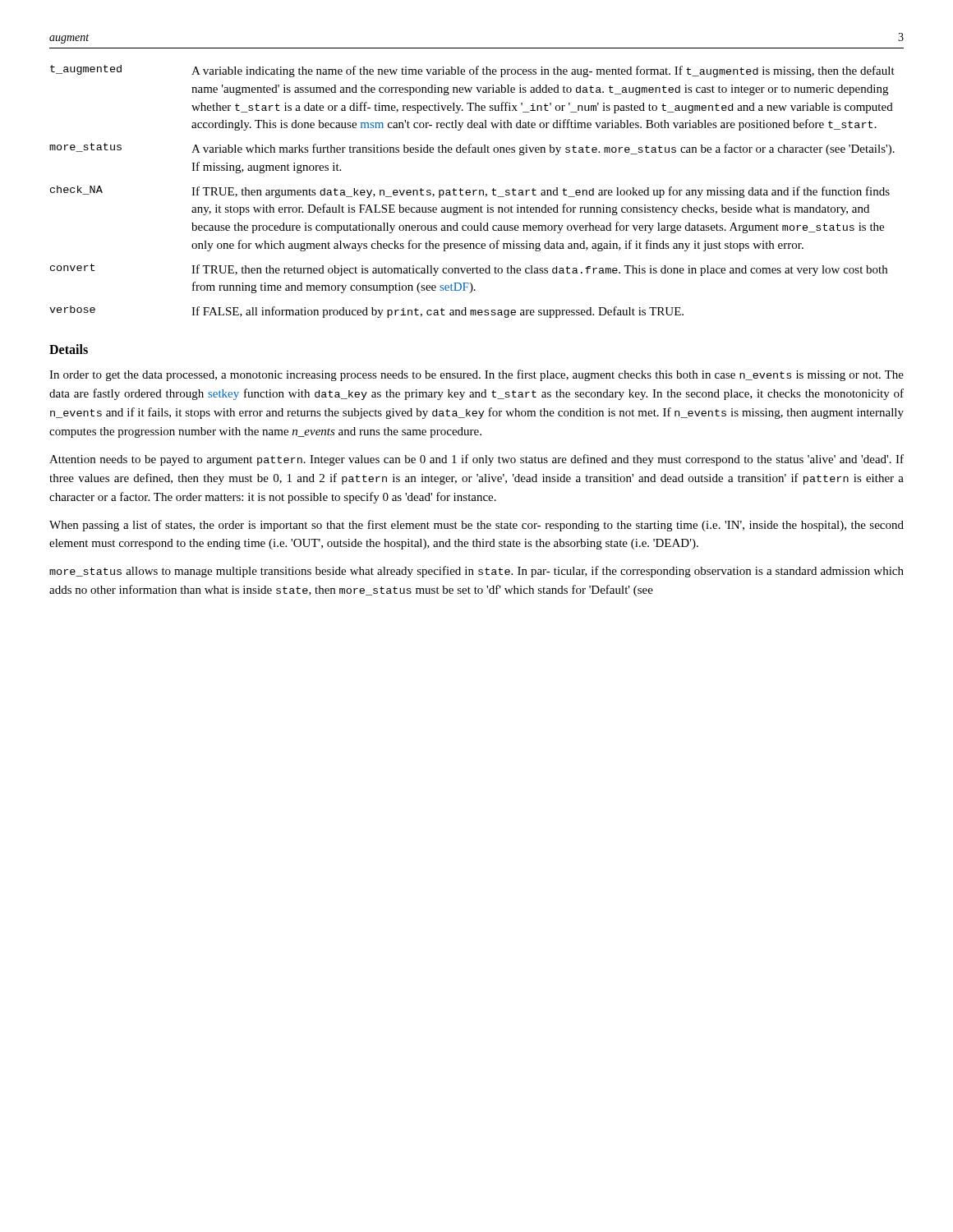Viewport: 953px width, 1232px height.
Task: Find the block on this page that starts "When passing a list of states, the"
Action: click(476, 534)
